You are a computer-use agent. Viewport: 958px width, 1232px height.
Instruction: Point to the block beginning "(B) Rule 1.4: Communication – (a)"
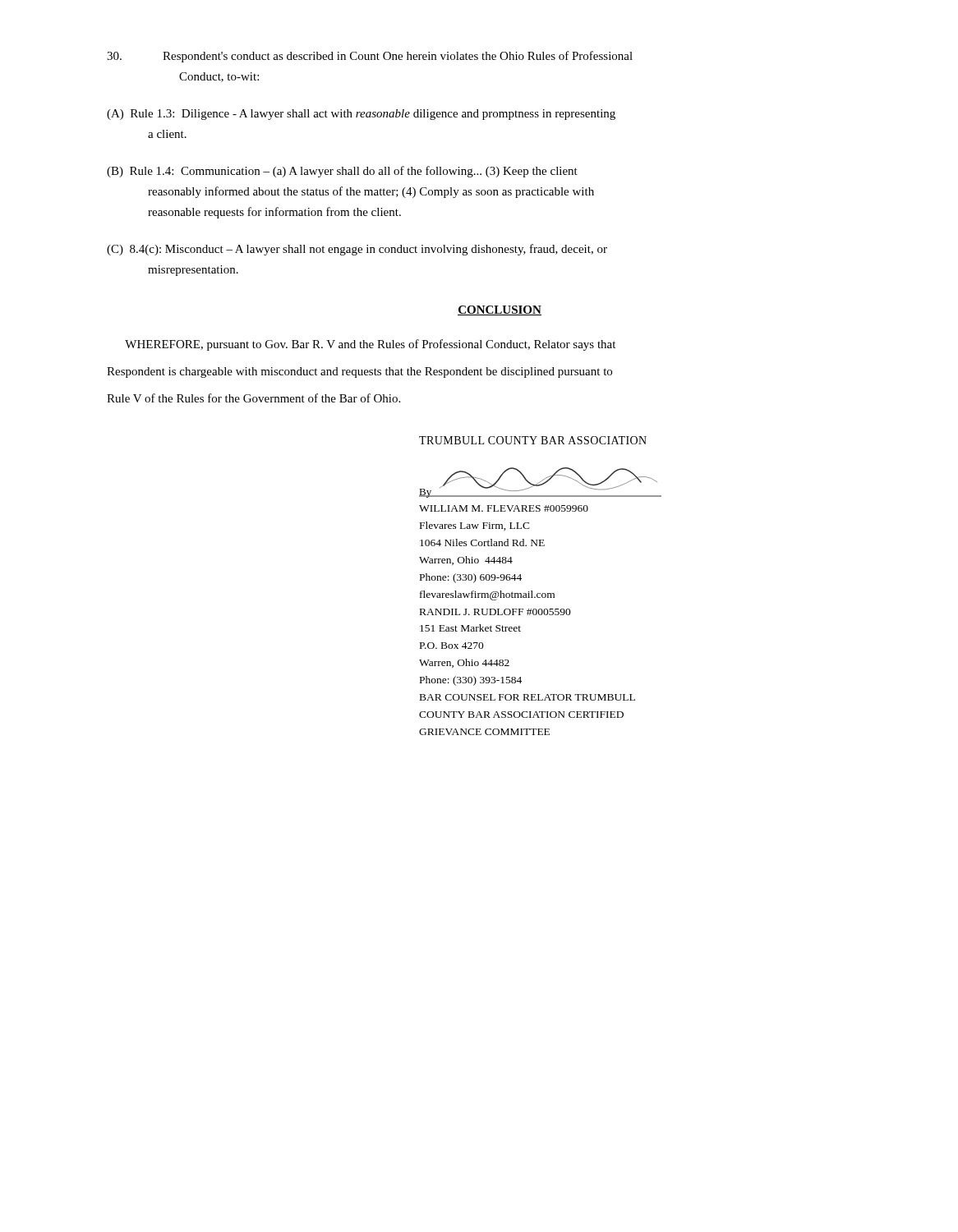(342, 171)
